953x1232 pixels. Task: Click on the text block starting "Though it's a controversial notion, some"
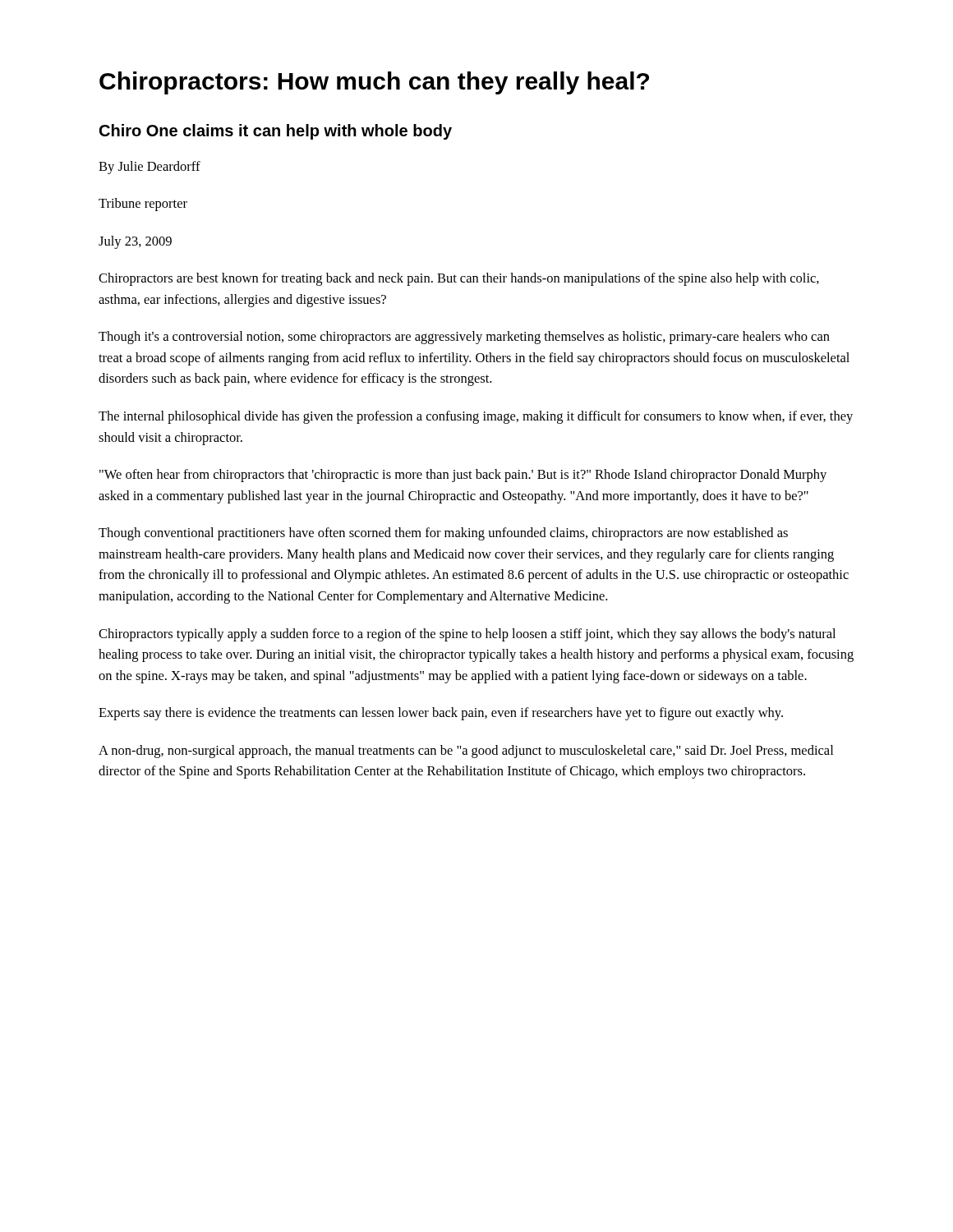point(474,358)
